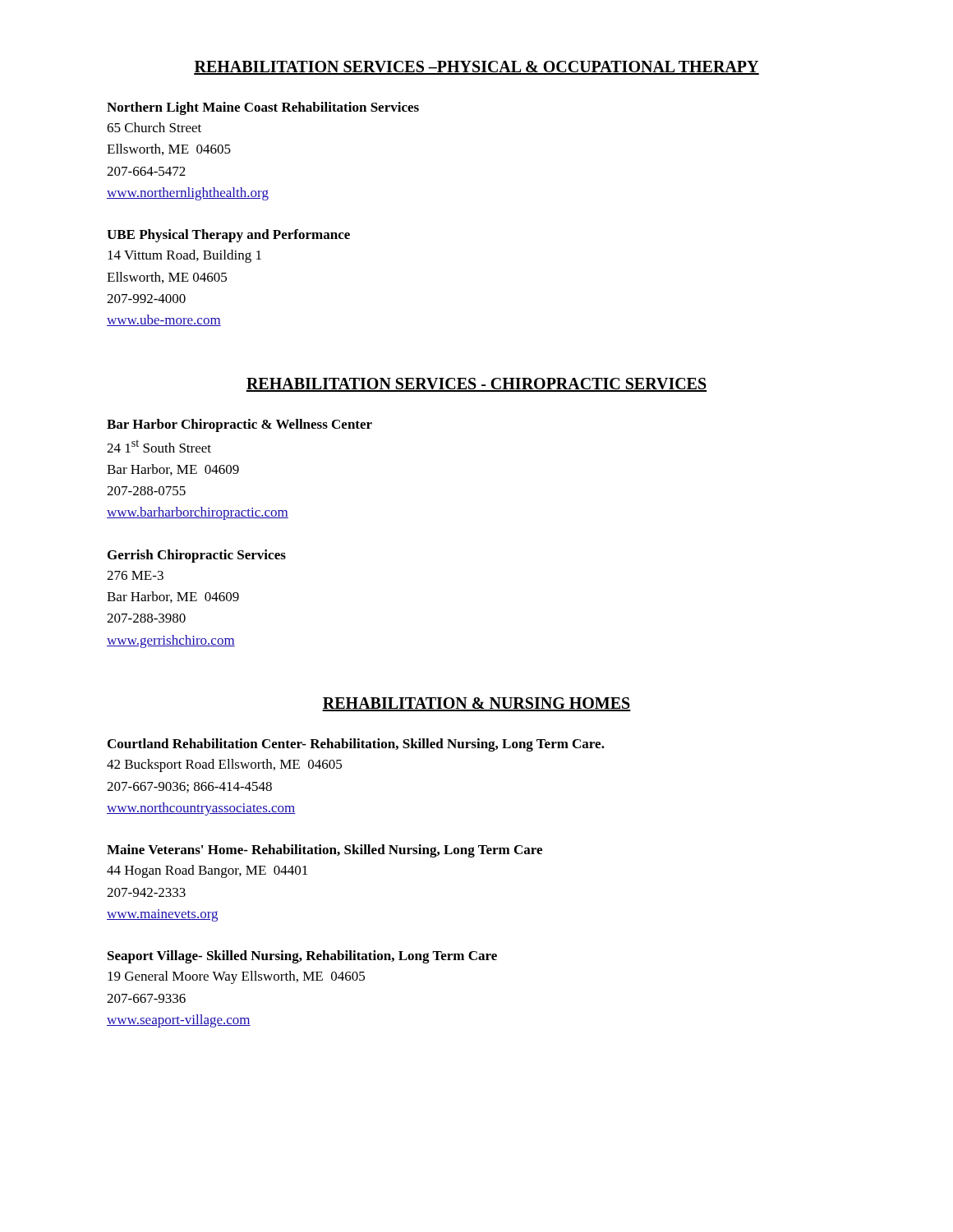
Task: Find the title on this page that starts "REHABILITATION & NURSING"
Action: coord(476,703)
